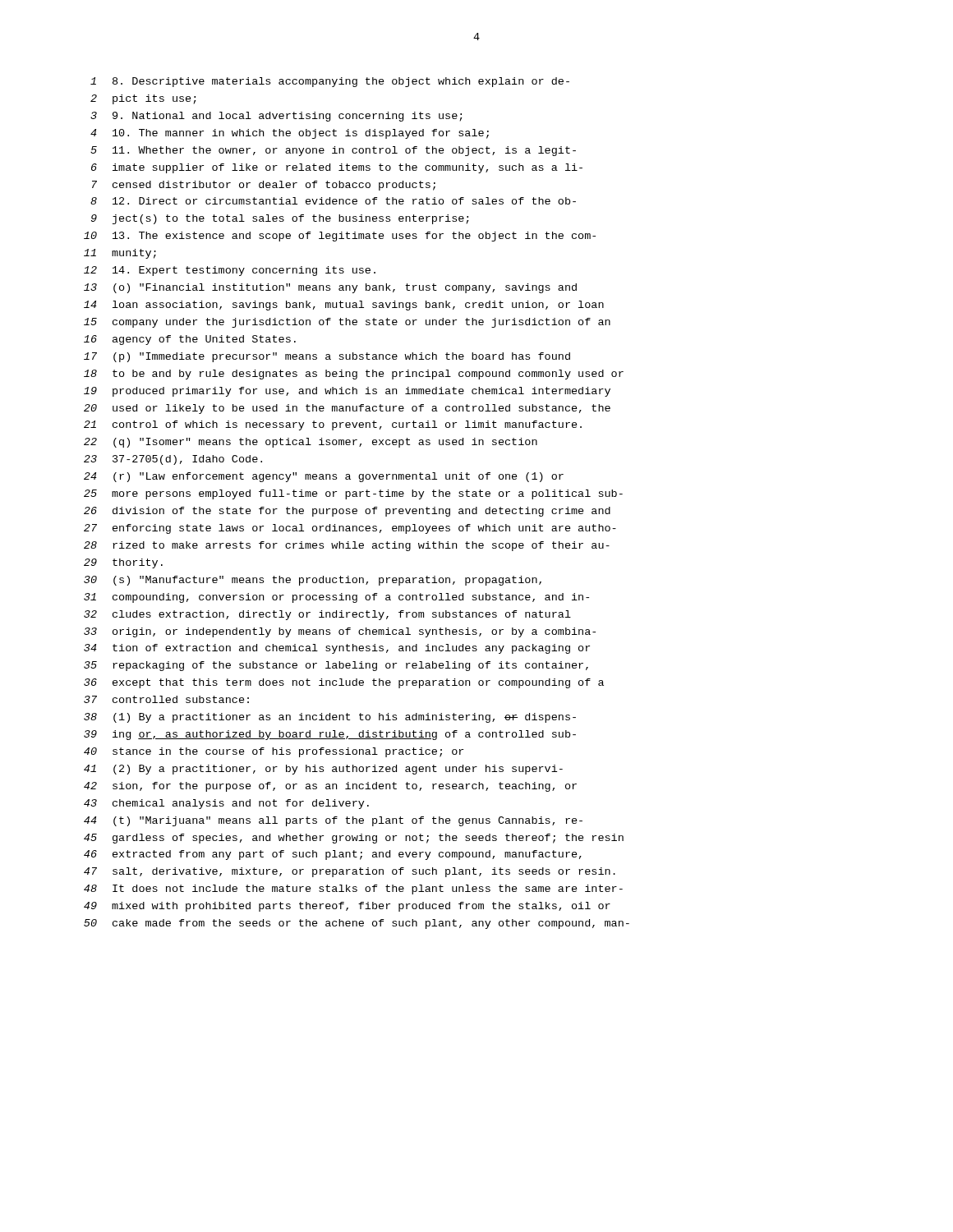Select the text starting "5 11. Whether the owner, or anyone"
The height and width of the screenshot is (1232, 953).
[x=476, y=168]
